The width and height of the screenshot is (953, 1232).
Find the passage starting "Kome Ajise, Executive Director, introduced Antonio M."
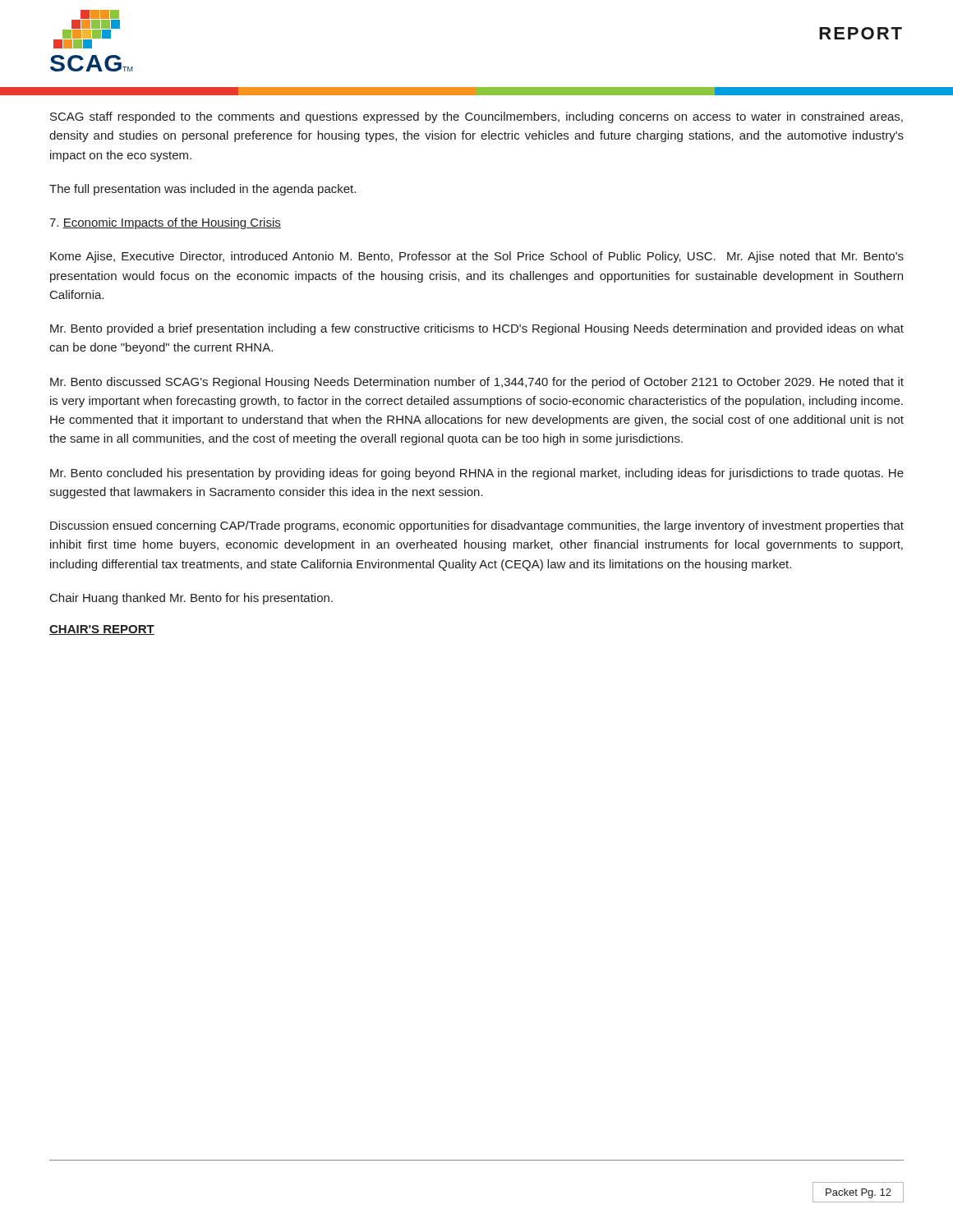pos(476,275)
